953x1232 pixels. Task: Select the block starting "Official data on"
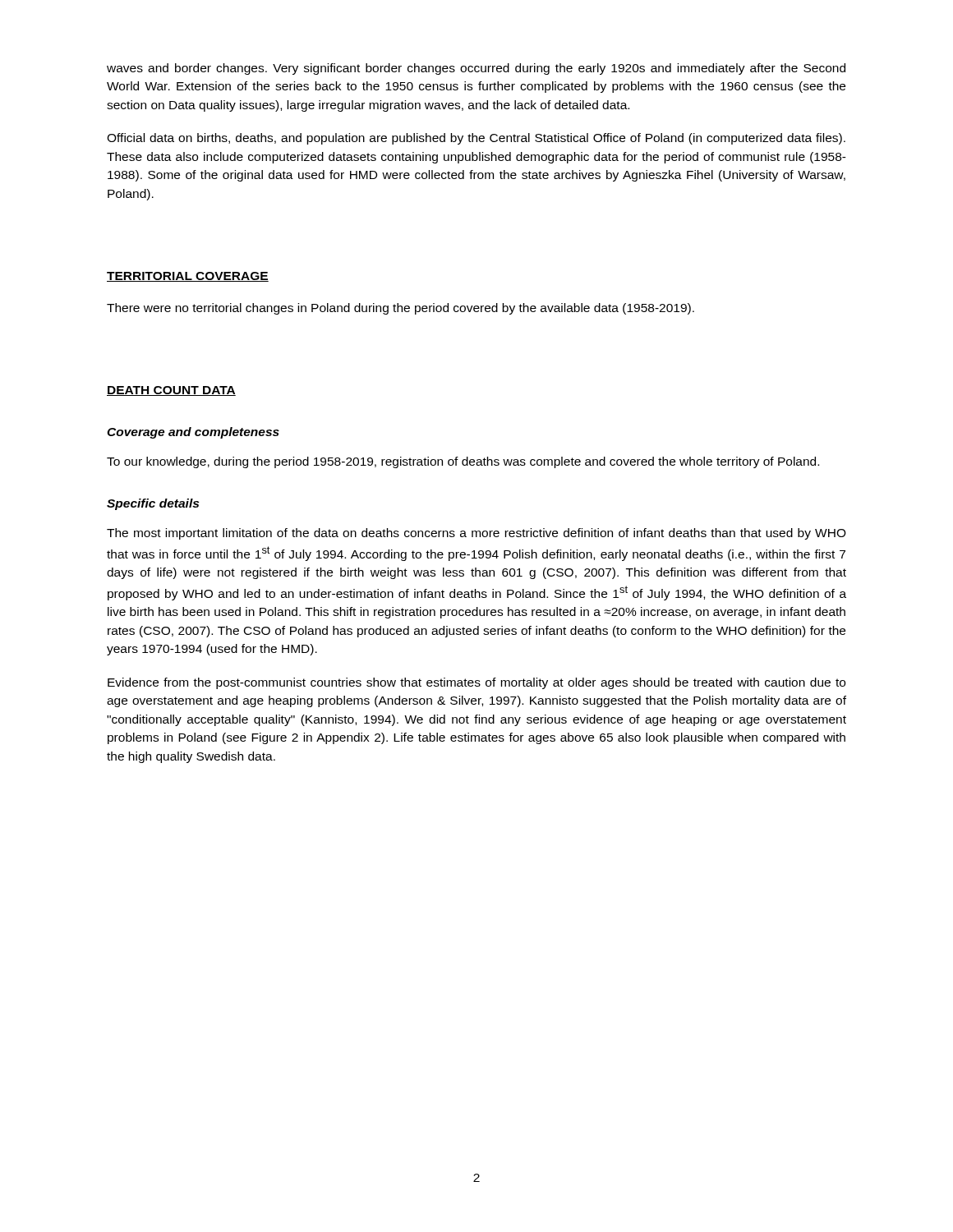click(476, 166)
